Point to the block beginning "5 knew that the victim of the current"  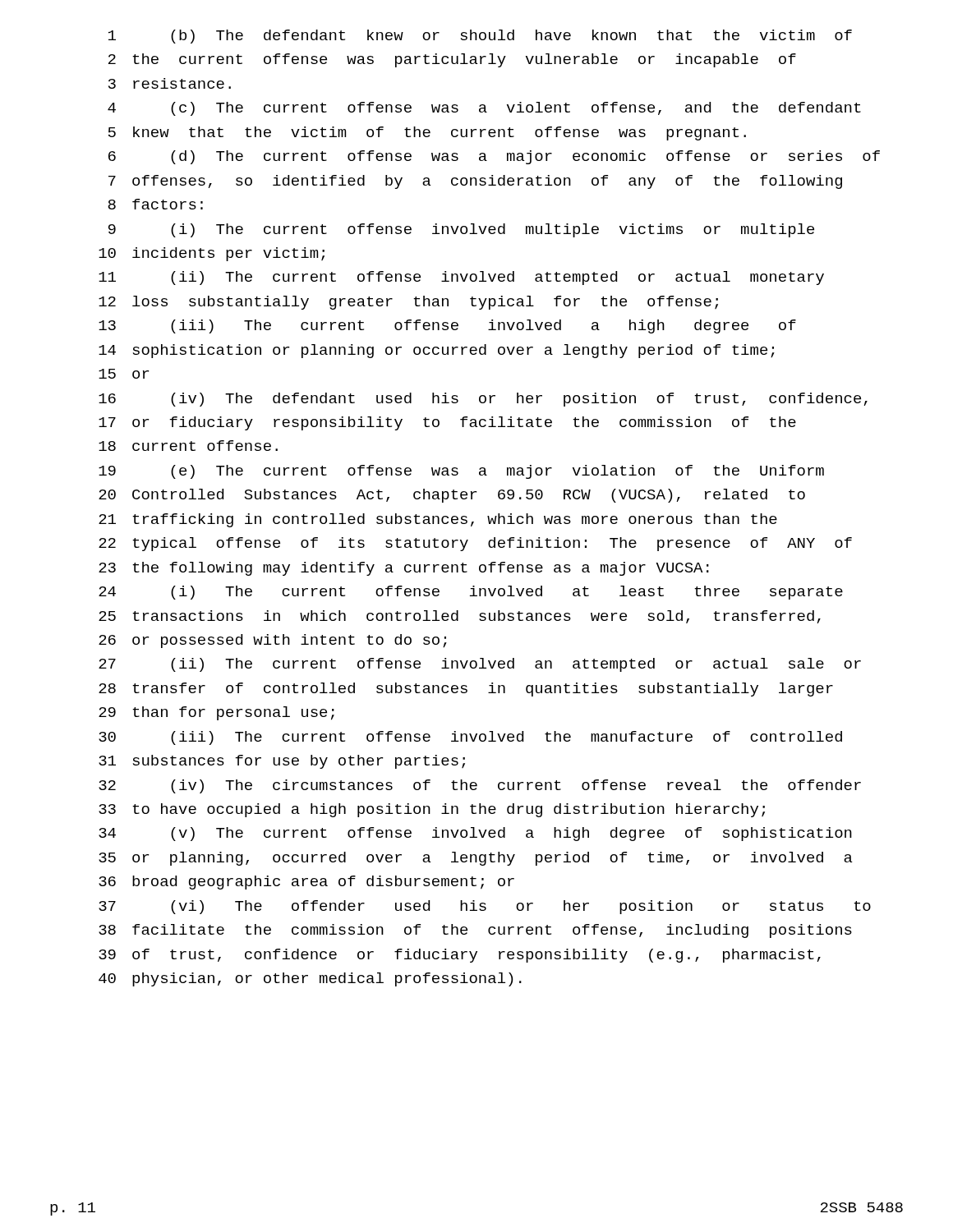click(489, 133)
